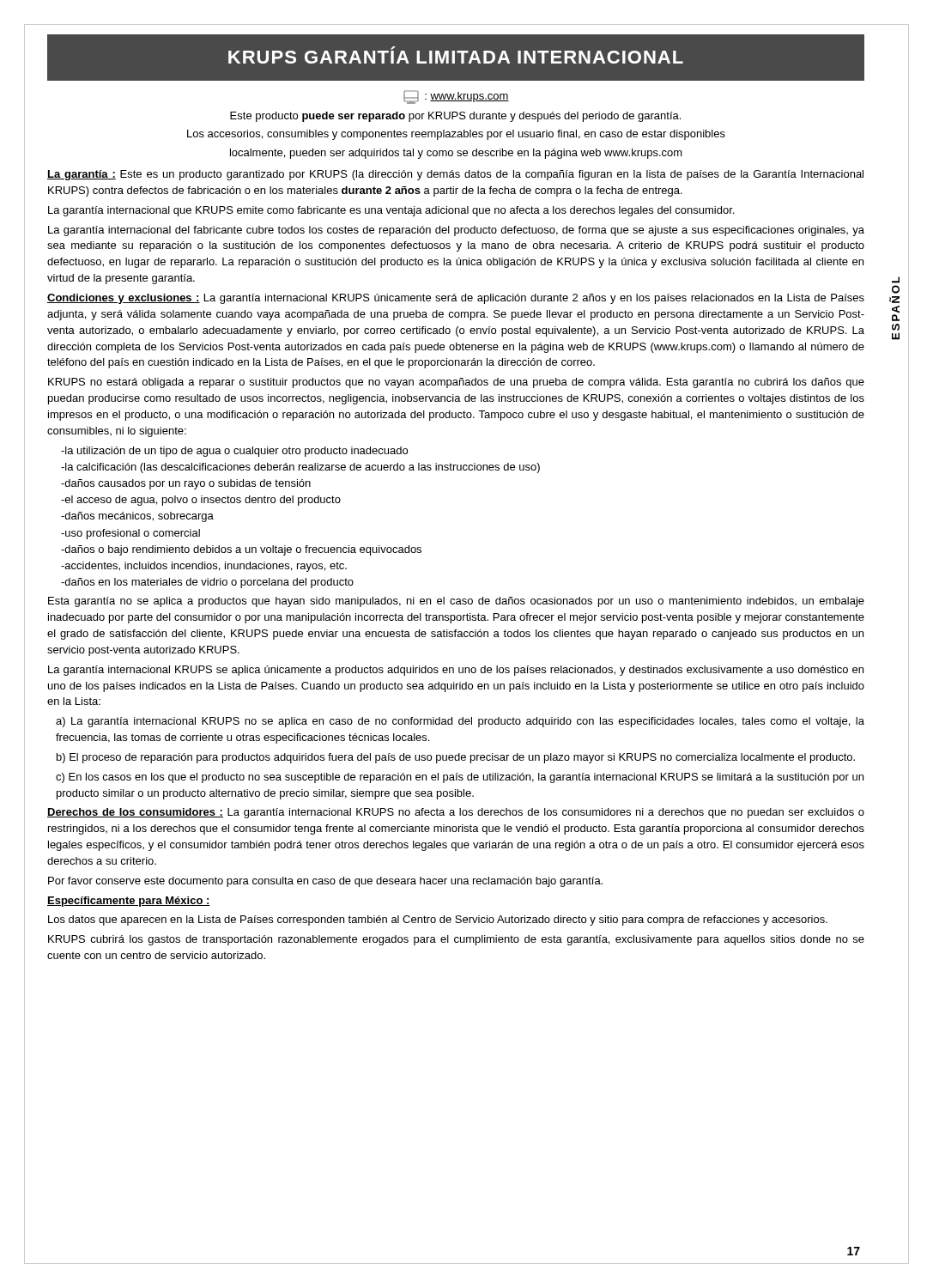
Task: Point to ": www.krups.com"
Action: coord(456,96)
